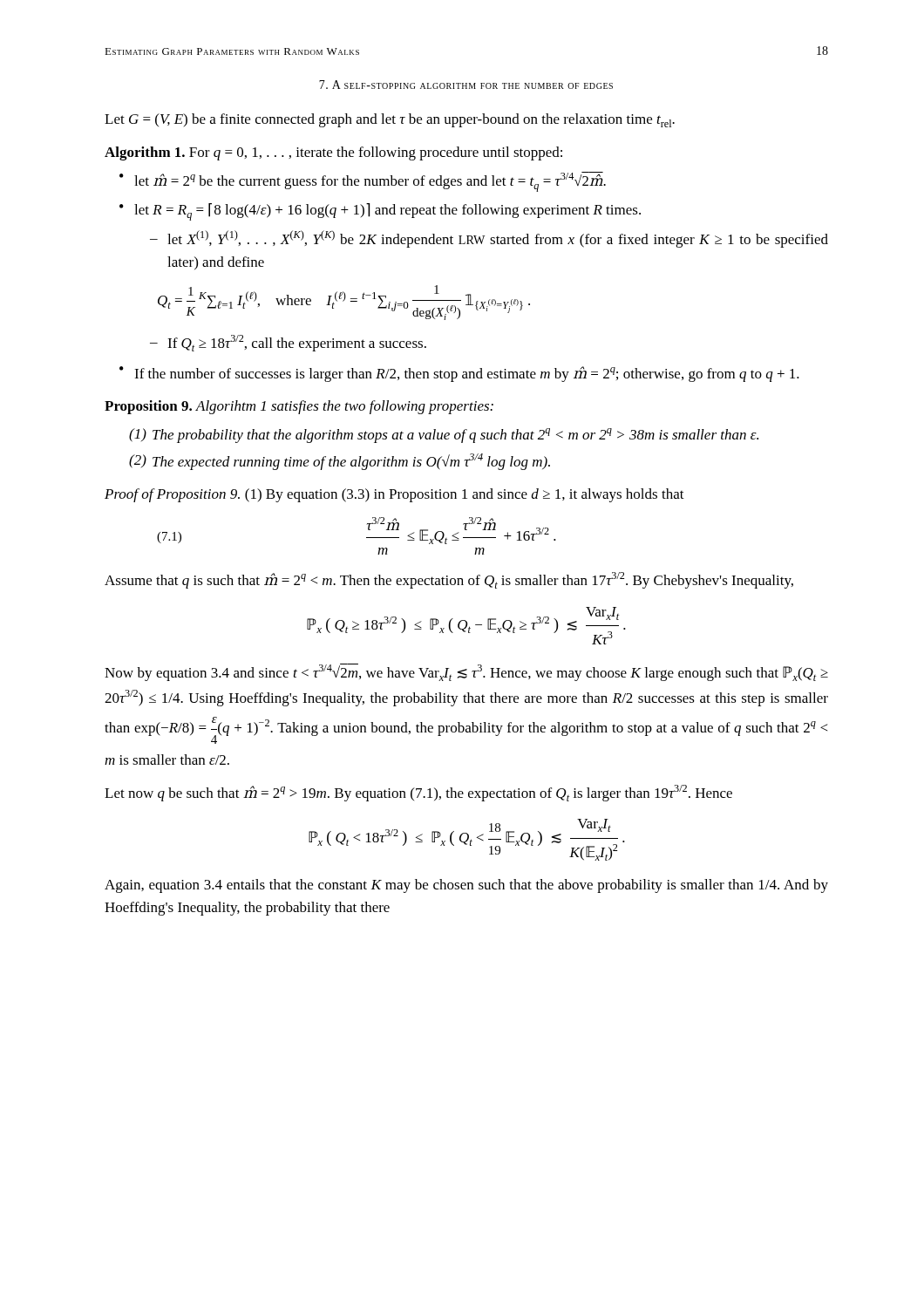This screenshot has width=924, height=1308.
Task: Select the element starting "Again, equation 3.4 entails"
Action: click(x=466, y=896)
